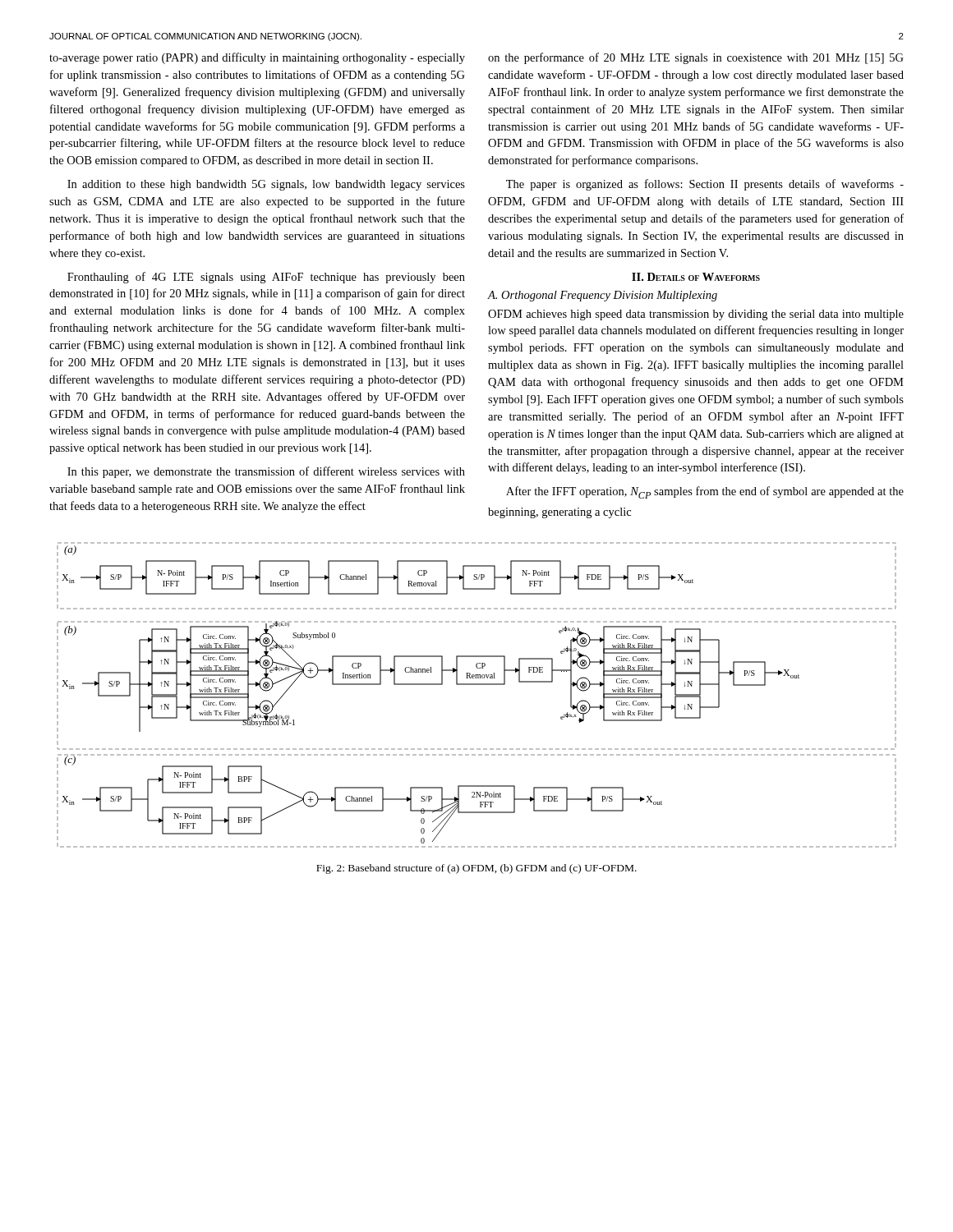Screen dimensions: 1232x953
Task: Find the text block that says "on the performance of 20 MHz"
Action: click(696, 109)
